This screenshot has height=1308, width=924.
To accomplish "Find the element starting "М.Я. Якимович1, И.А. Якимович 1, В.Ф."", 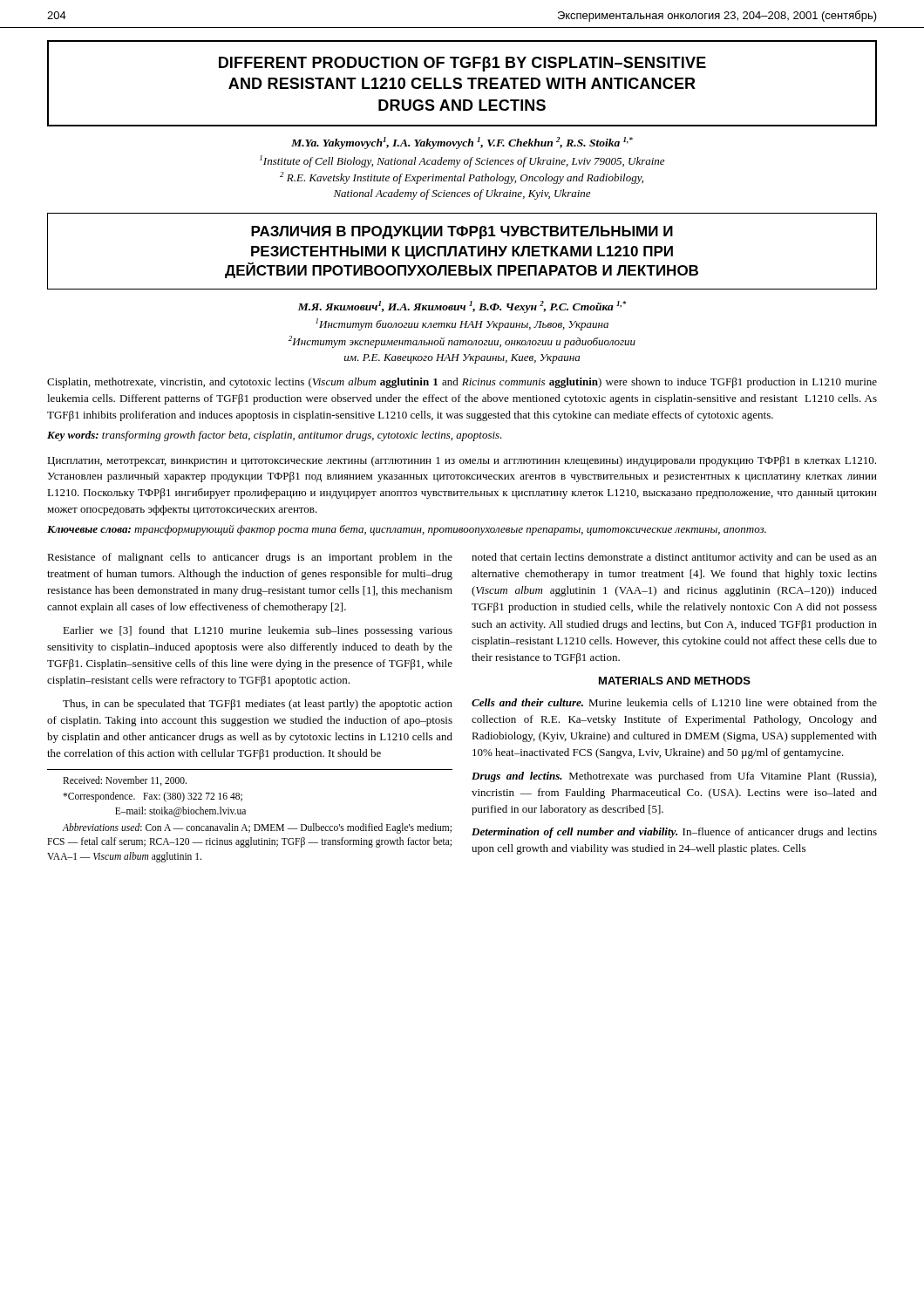I will click(x=462, y=306).
